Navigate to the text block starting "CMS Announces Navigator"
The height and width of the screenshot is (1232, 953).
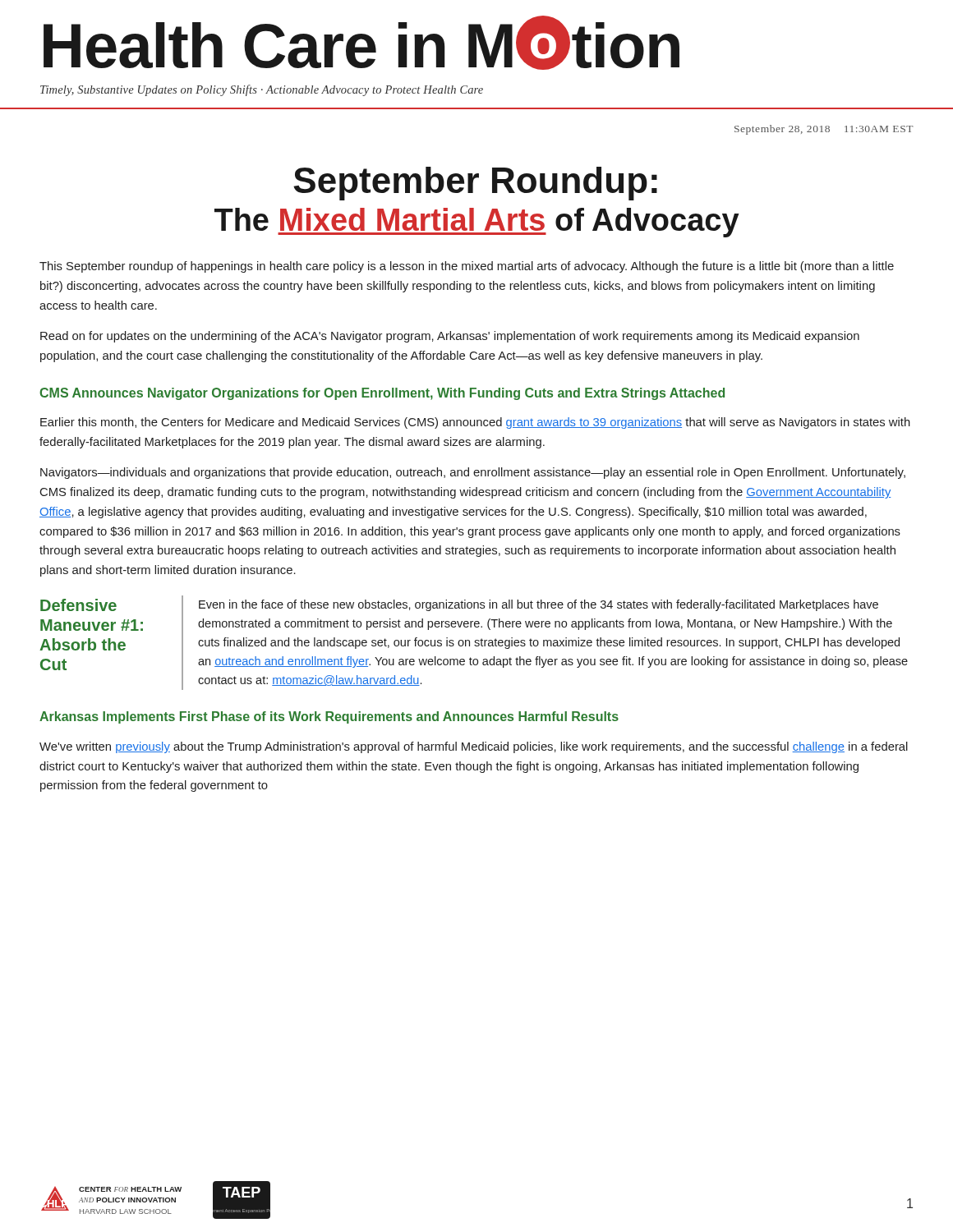click(x=383, y=393)
